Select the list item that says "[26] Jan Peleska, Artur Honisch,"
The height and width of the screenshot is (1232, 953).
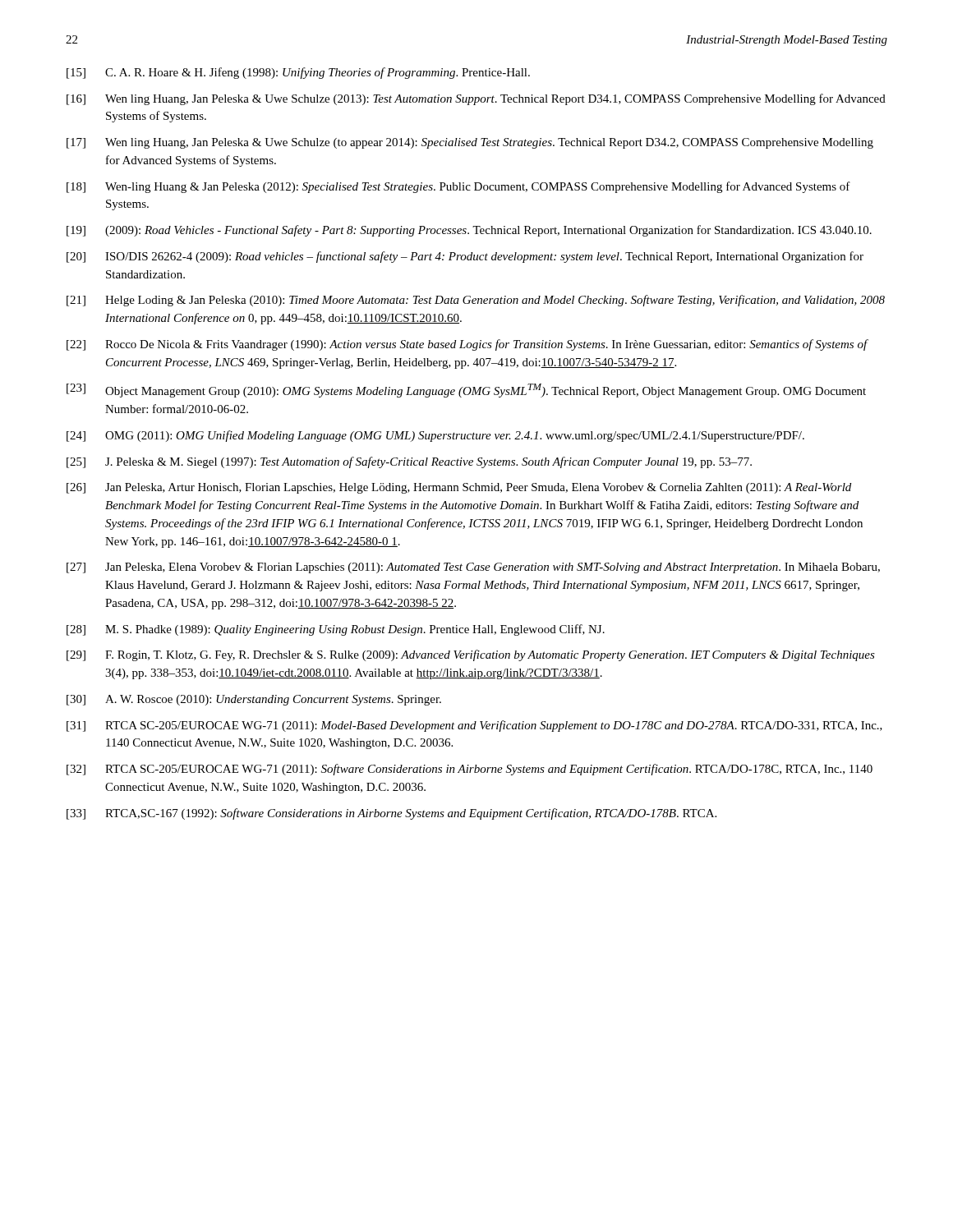(x=476, y=515)
